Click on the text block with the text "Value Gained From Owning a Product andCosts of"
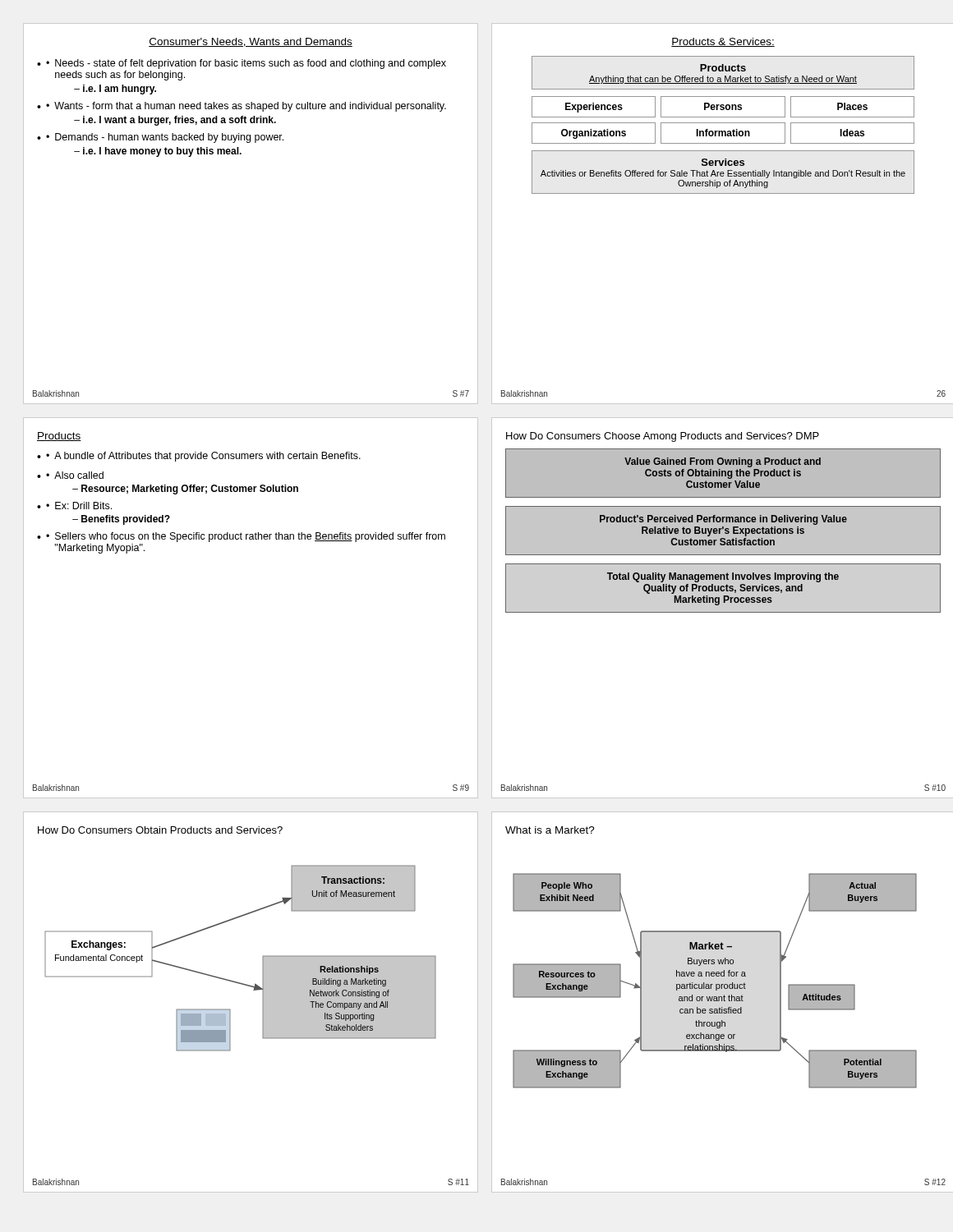The image size is (953, 1232). pos(723,473)
